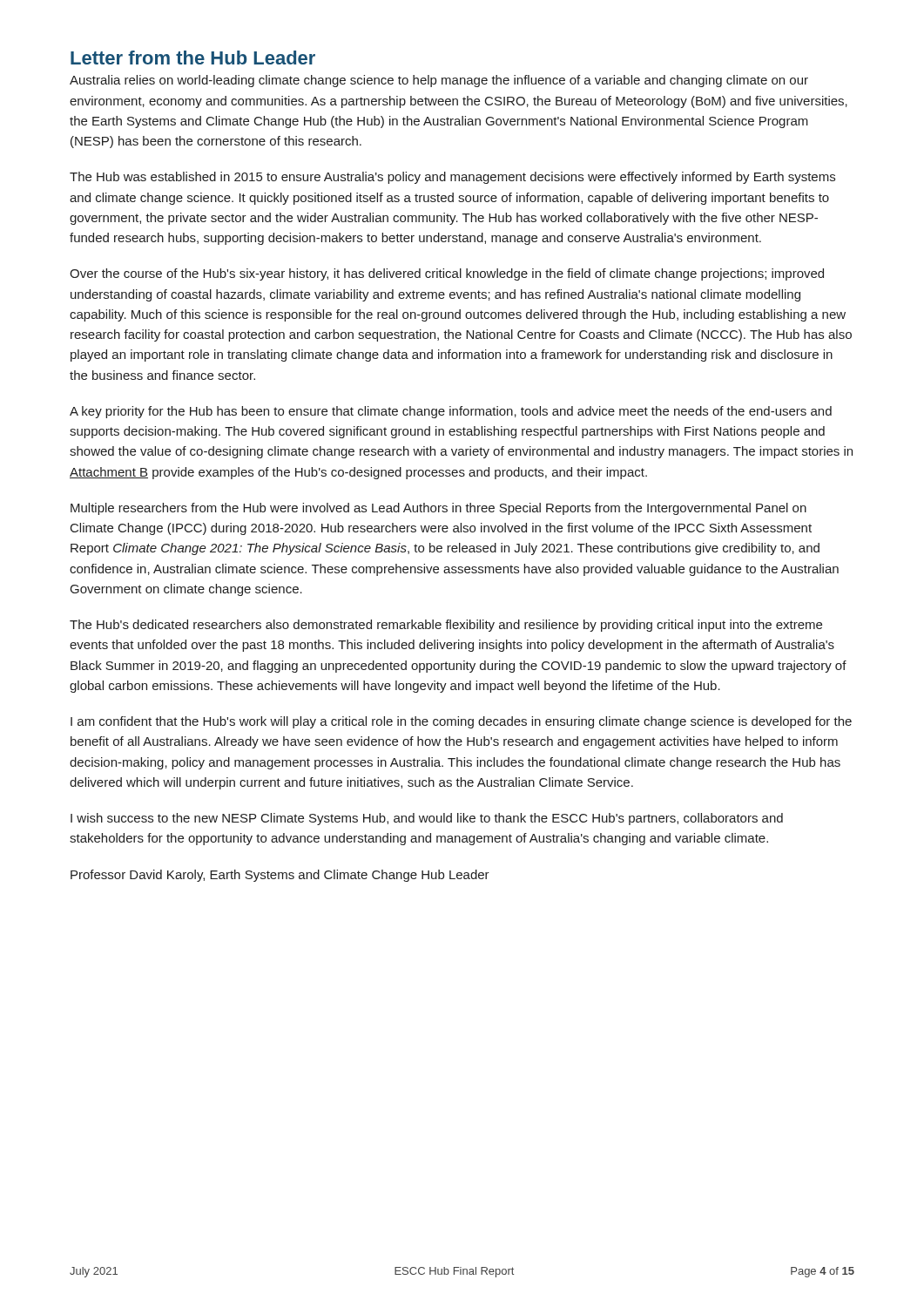Find the element starting "Letter from the Hub Leader"
Viewport: 924px width, 1307px height.
click(x=193, y=58)
